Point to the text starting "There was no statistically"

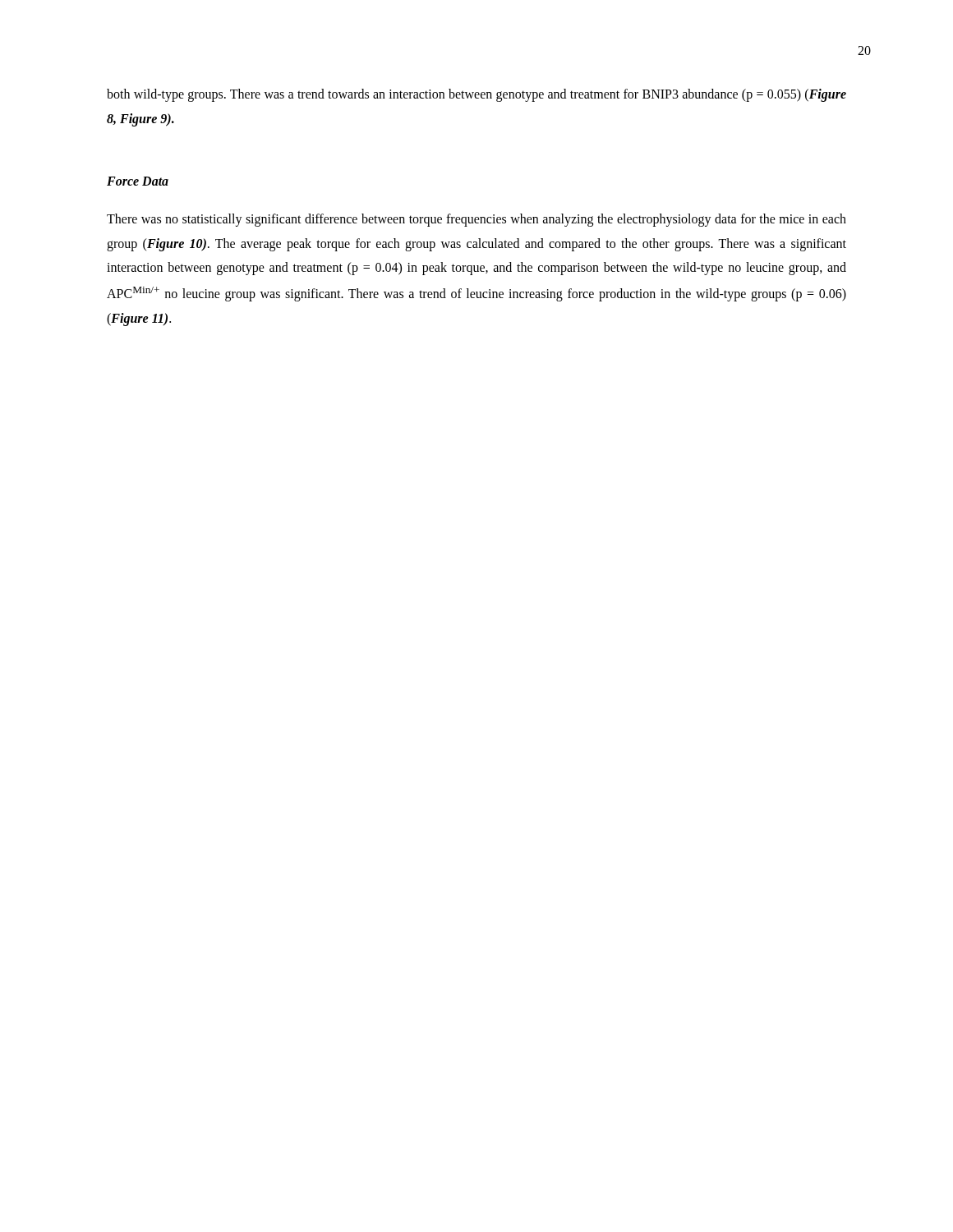(x=476, y=269)
